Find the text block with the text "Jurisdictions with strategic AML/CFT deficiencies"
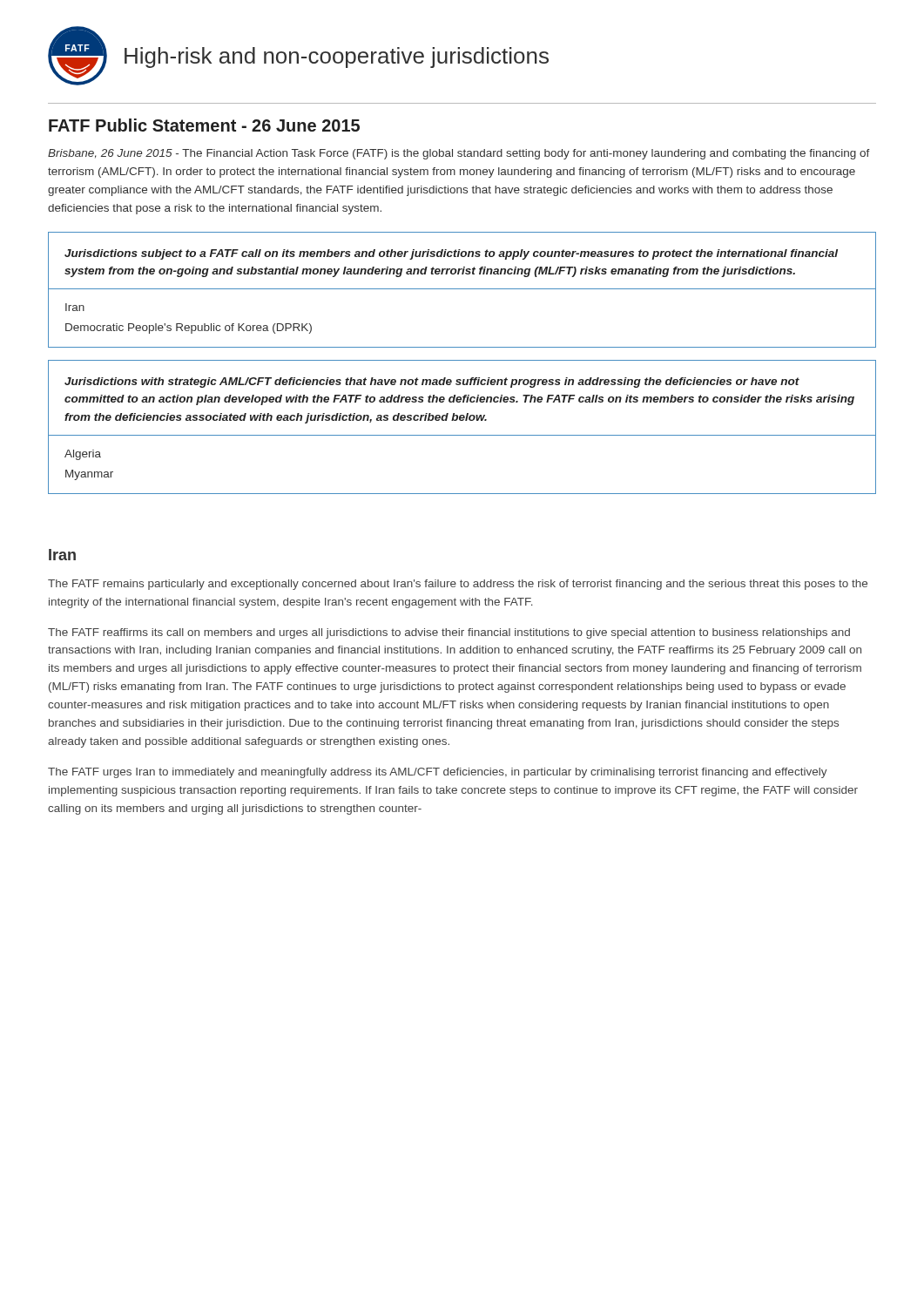This screenshot has width=924, height=1307. 459,399
